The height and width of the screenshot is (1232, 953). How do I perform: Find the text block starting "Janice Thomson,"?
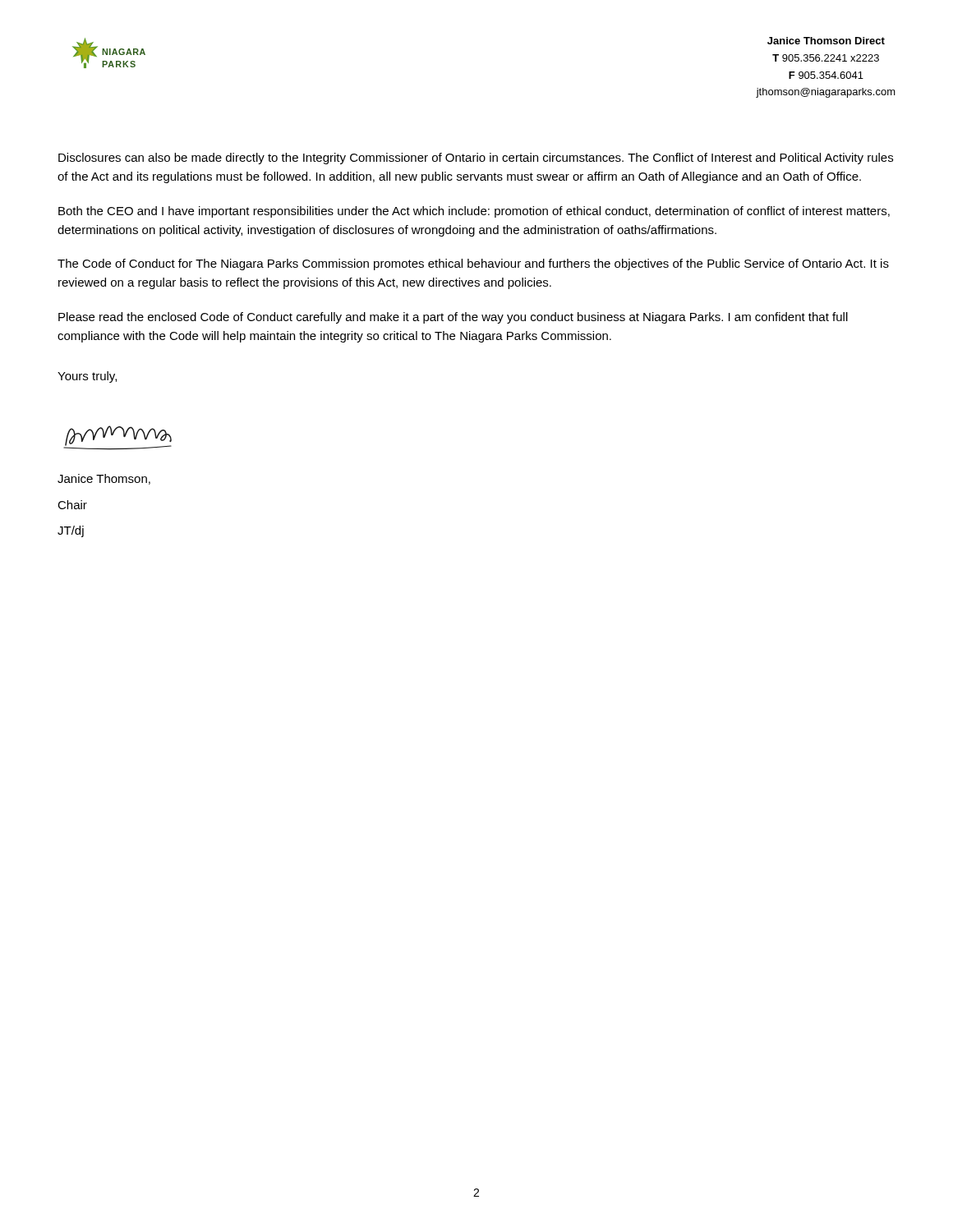click(104, 479)
